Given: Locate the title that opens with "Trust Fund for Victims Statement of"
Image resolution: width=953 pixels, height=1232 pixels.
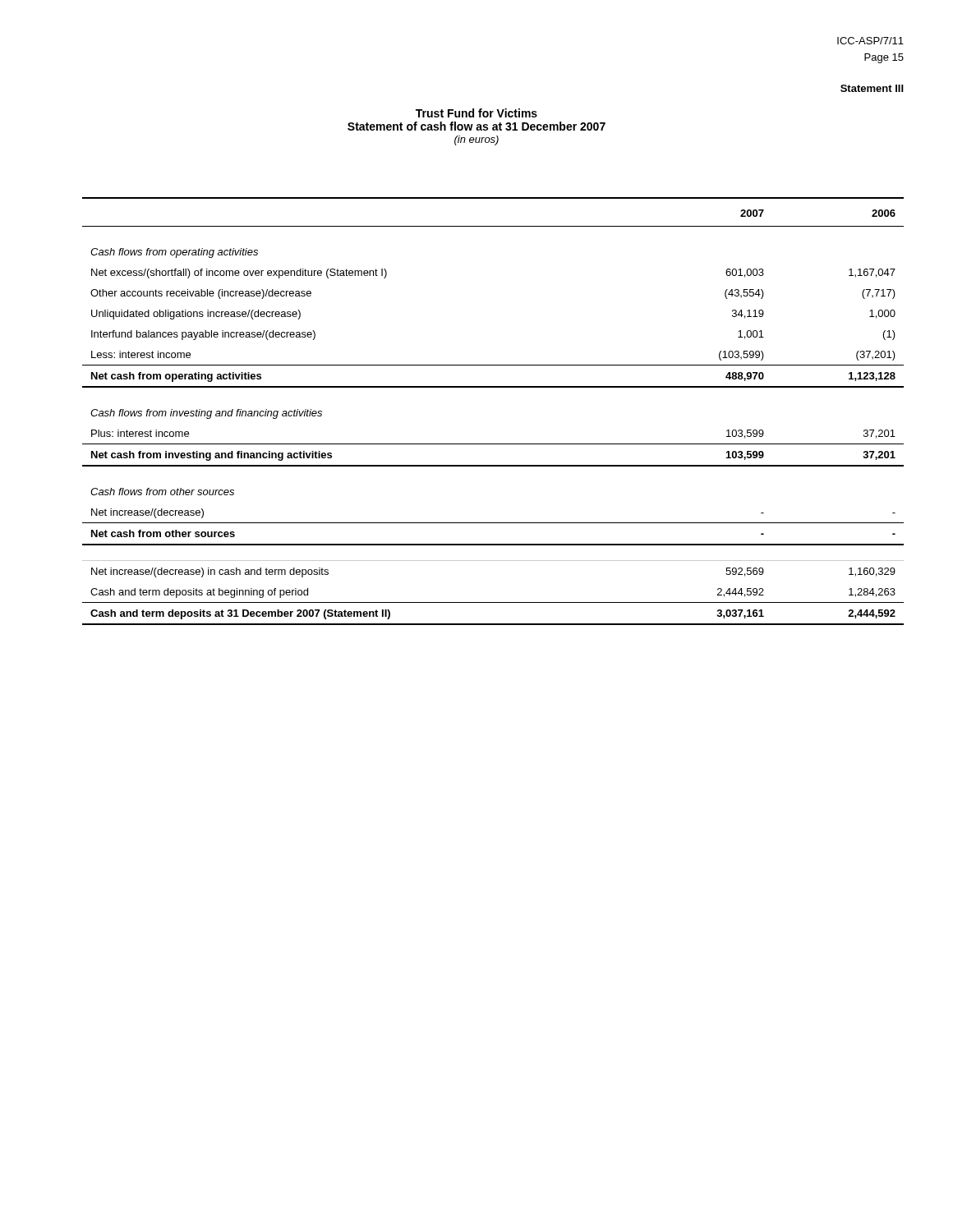Looking at the screenshot, I should coord(476,126).
